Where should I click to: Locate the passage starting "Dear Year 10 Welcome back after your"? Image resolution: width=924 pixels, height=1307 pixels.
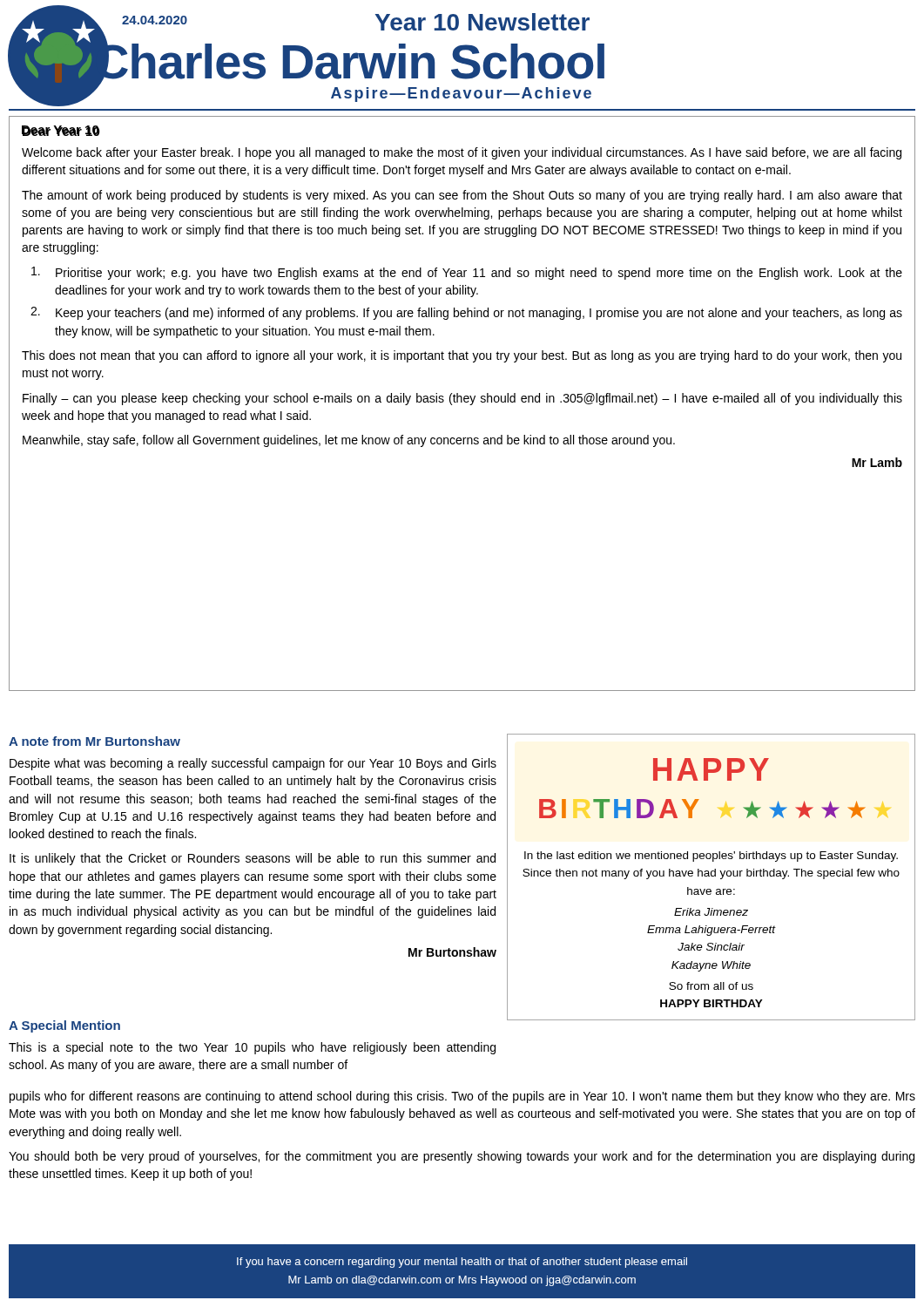[462, 297]
